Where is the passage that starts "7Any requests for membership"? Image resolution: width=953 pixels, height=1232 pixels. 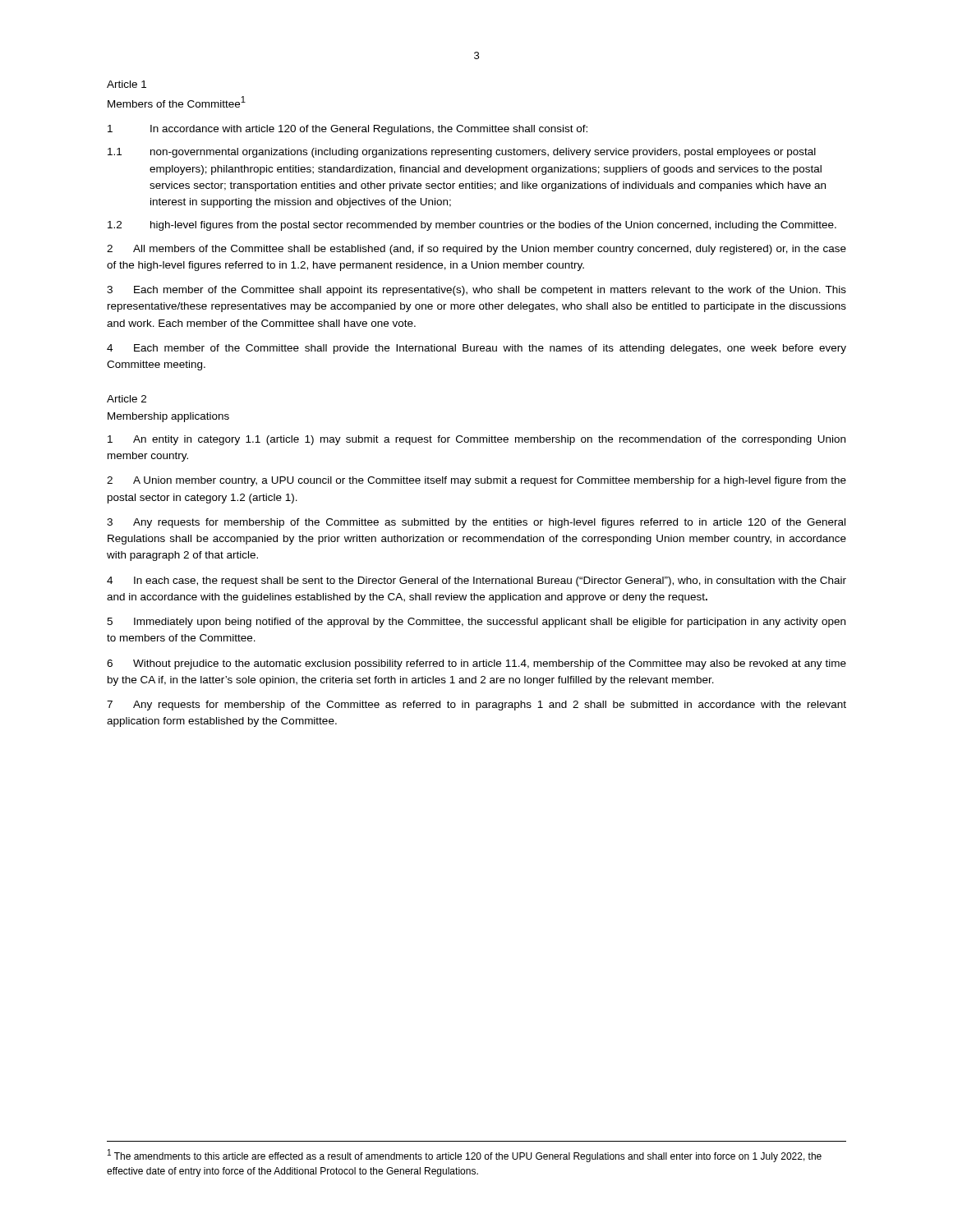point(476,712)
